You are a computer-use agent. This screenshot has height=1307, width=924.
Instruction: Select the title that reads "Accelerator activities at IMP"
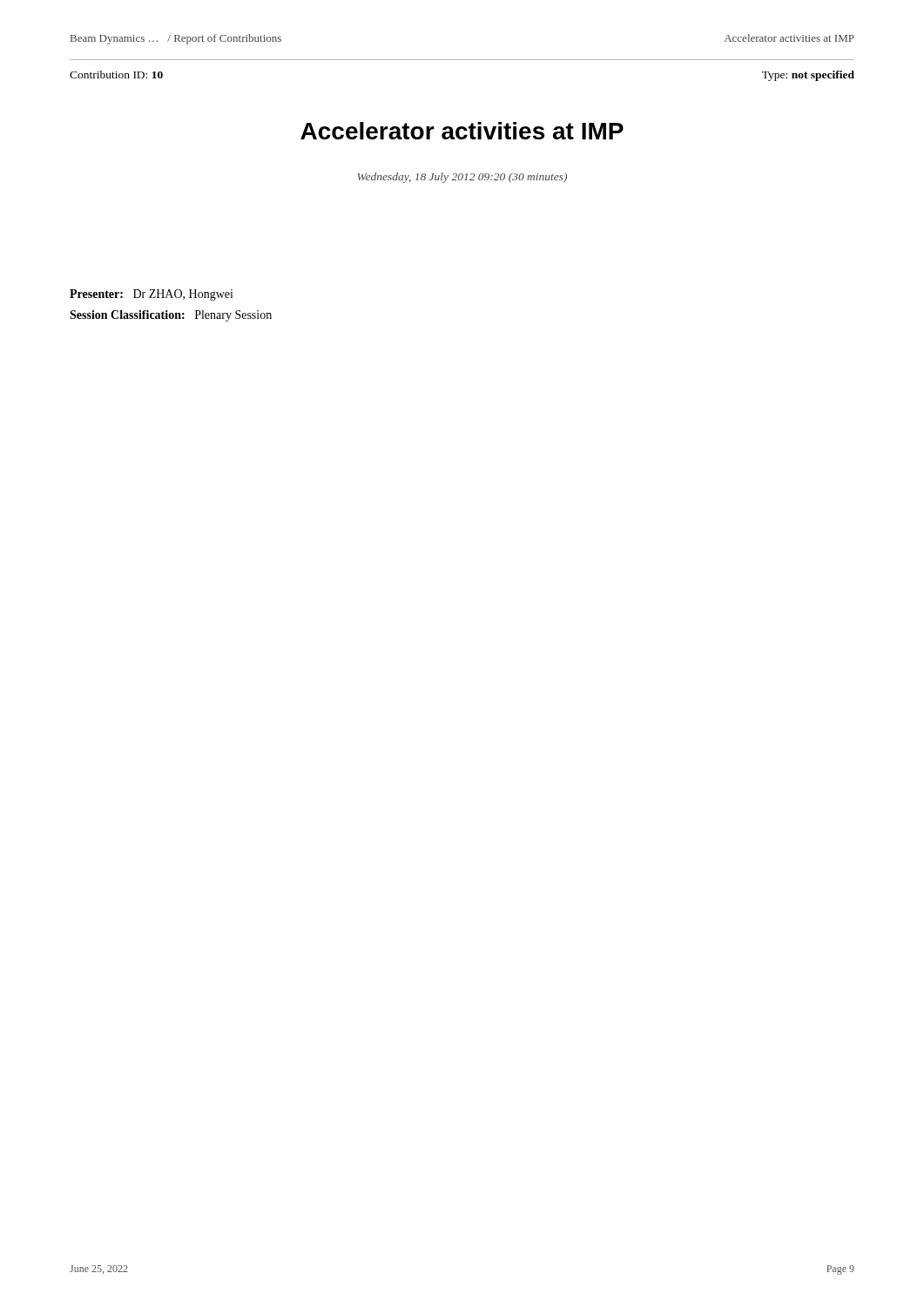[x=462, y=132]
